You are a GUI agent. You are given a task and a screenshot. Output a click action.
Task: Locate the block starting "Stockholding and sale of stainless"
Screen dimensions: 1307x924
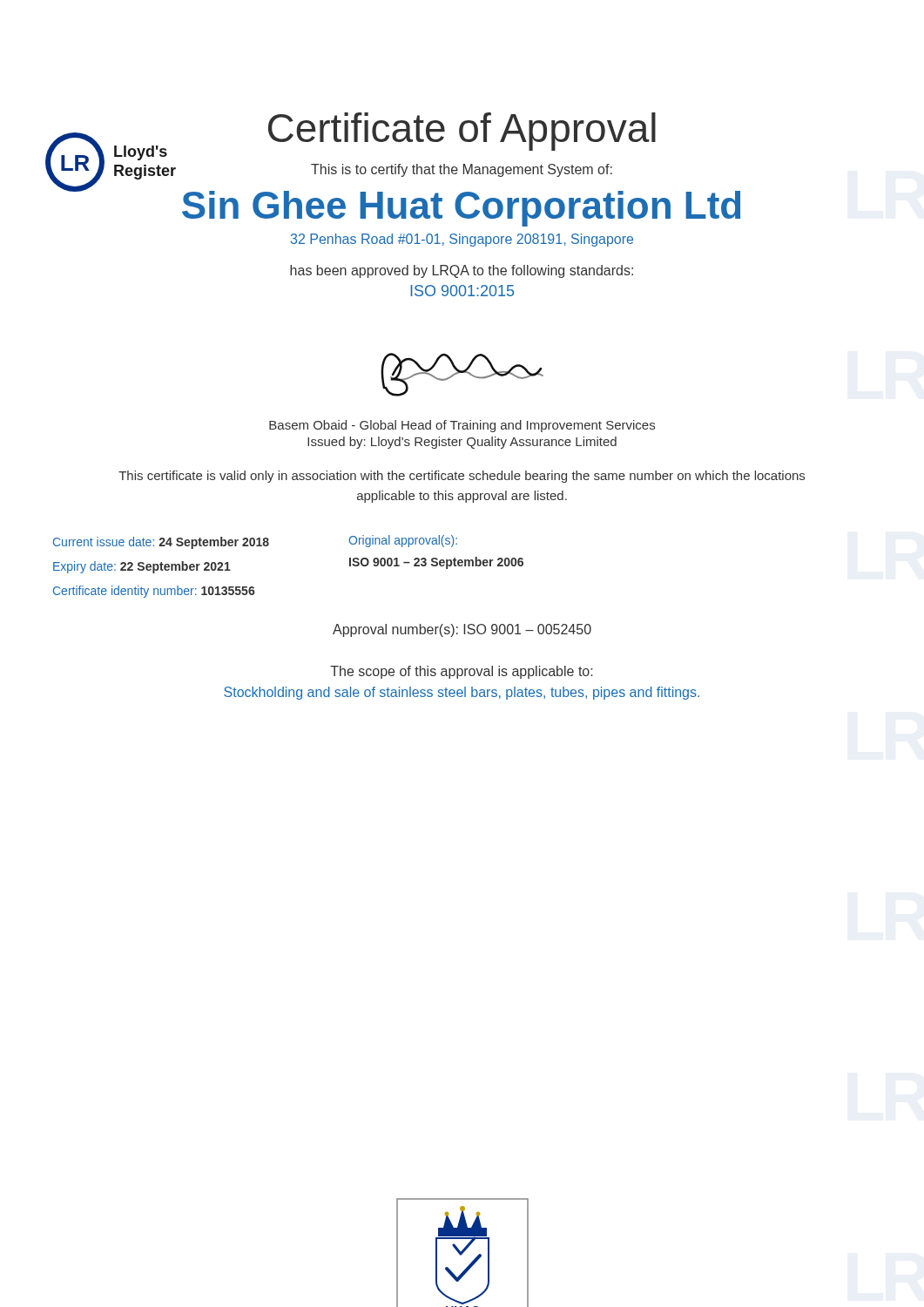tap(462, 693)
